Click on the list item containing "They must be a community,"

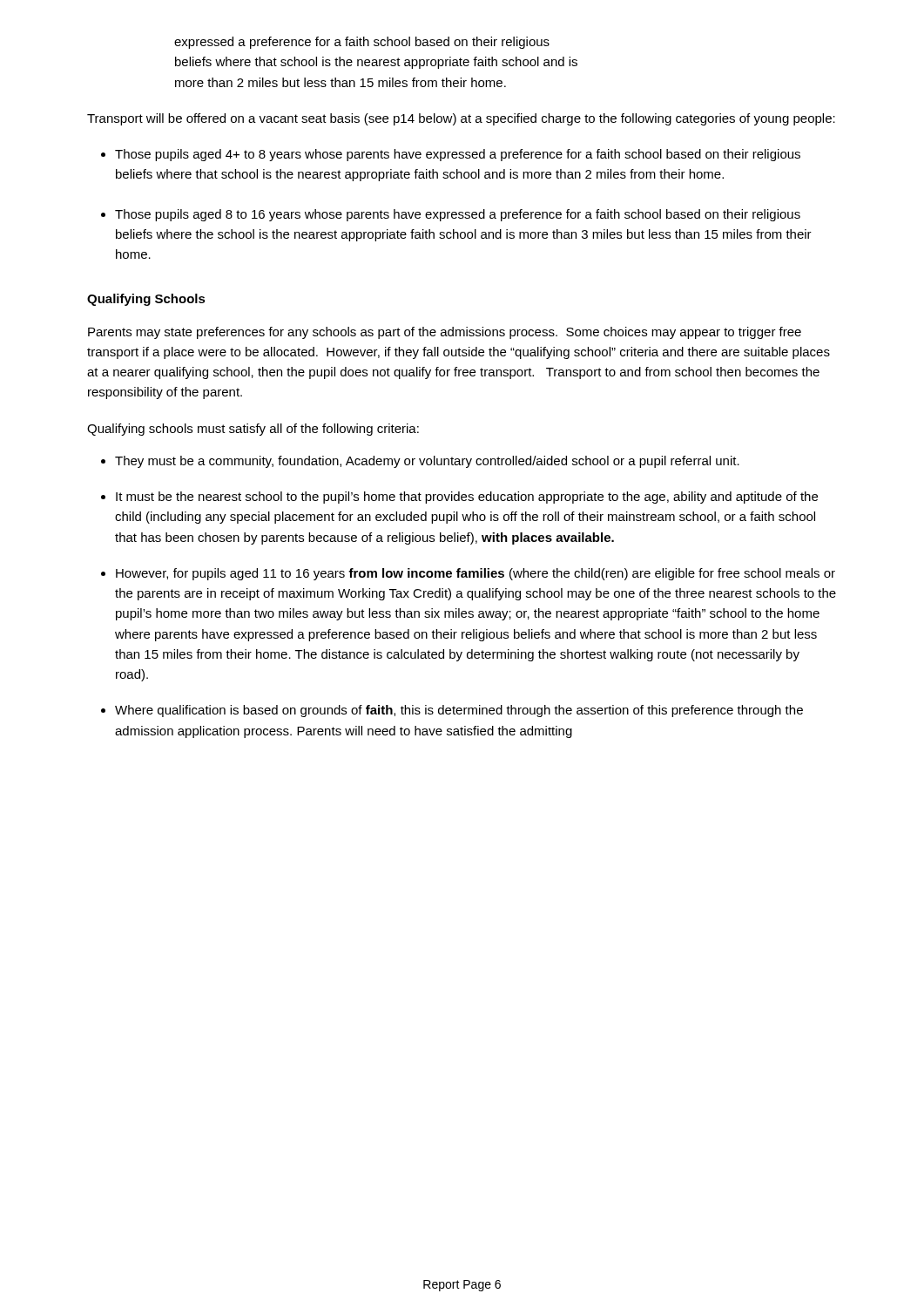pos(427,460)
